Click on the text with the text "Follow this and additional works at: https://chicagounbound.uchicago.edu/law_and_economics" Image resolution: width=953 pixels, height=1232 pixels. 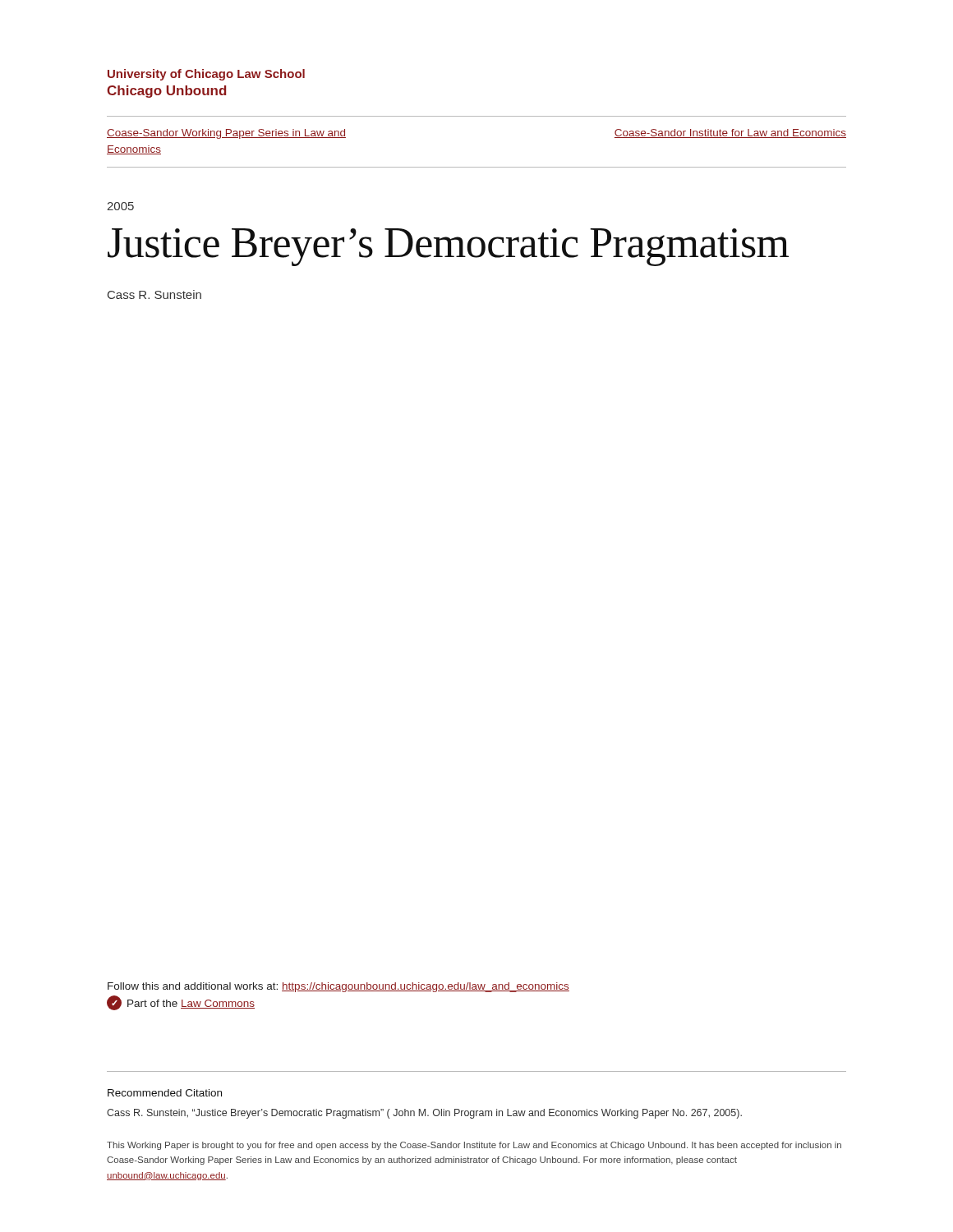(x=338, y=986)
